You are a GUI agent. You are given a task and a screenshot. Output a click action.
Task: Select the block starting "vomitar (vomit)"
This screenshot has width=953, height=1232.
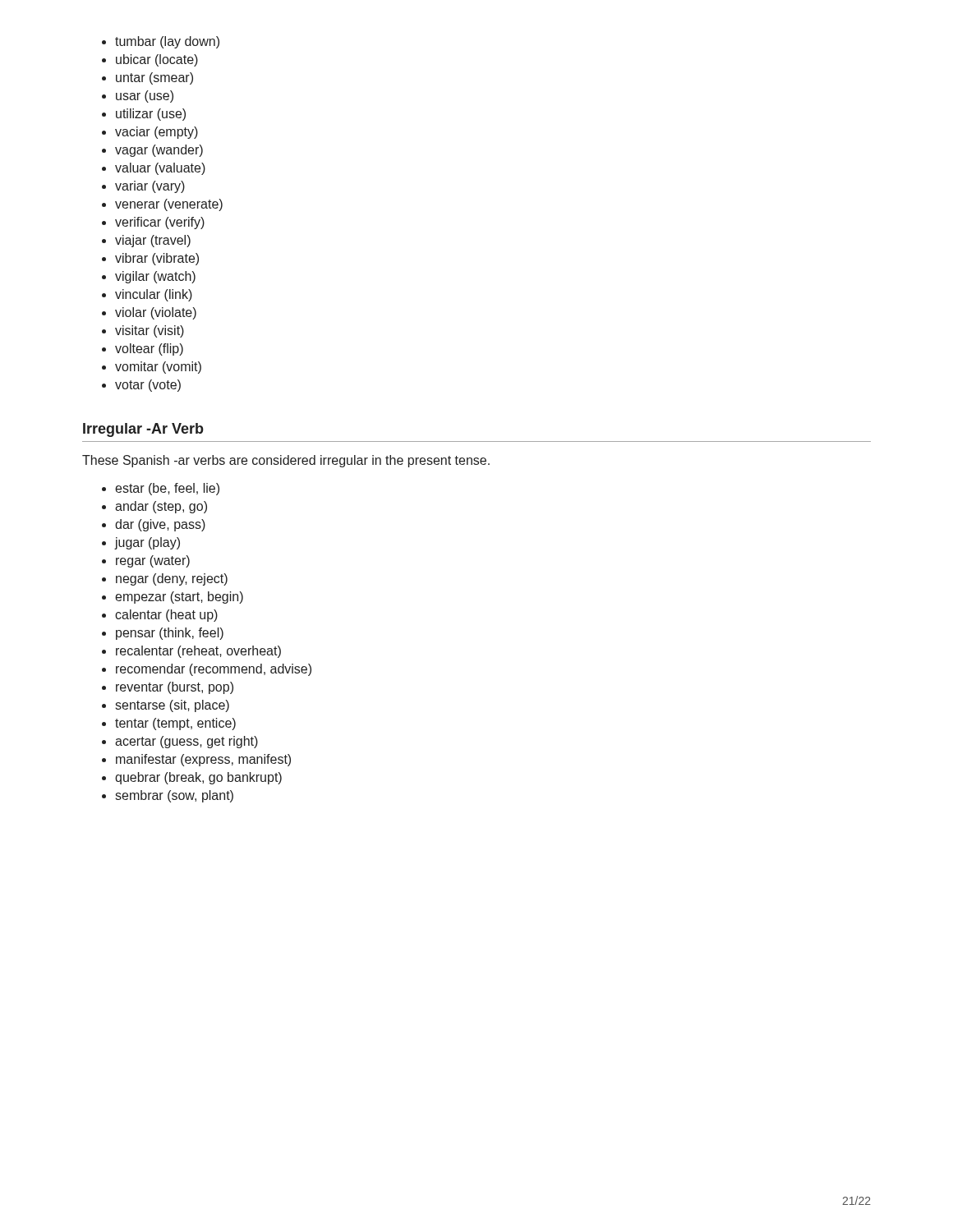coord(158,368)
